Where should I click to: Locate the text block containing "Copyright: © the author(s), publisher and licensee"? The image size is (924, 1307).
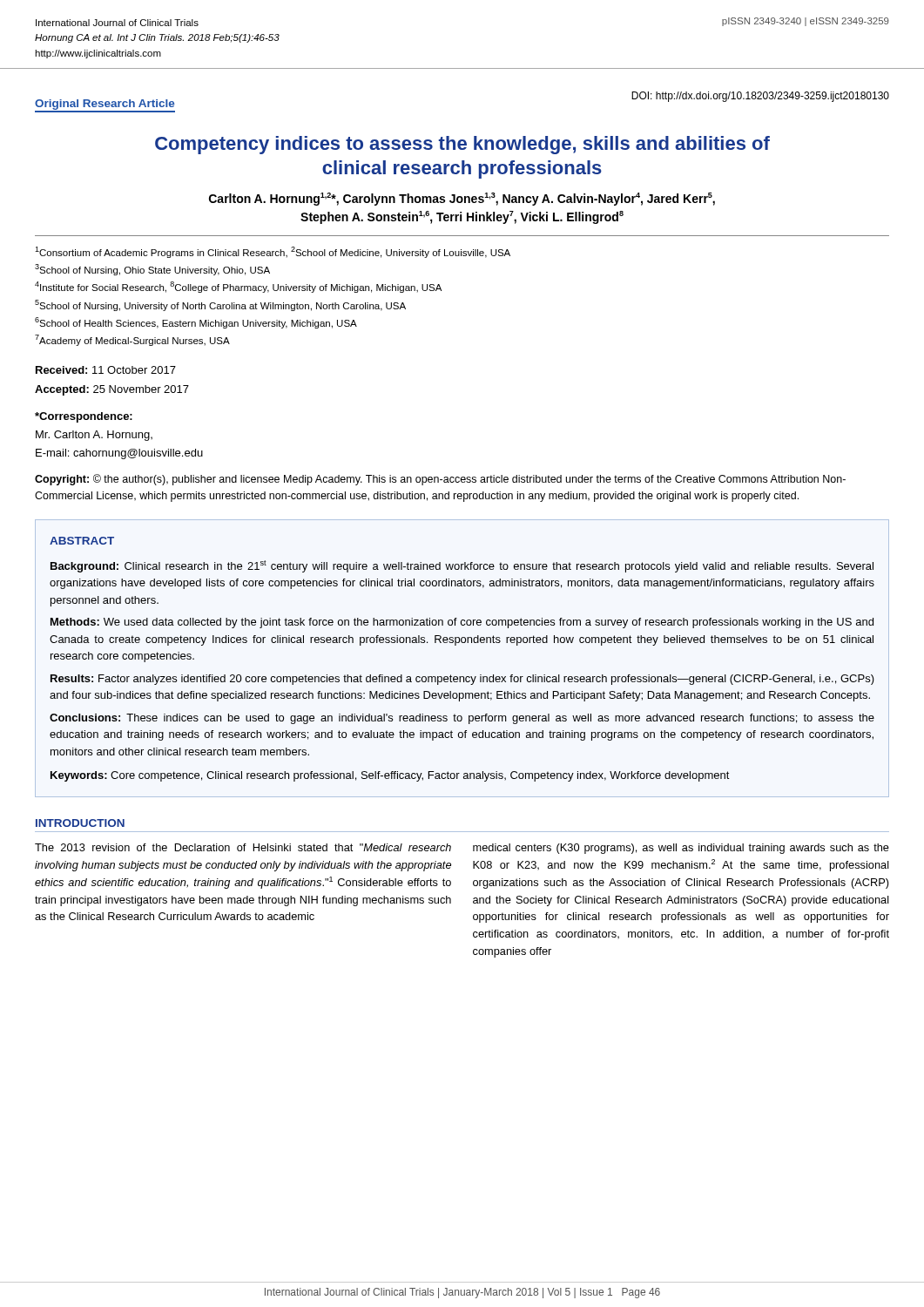click(x=440, y=487)
